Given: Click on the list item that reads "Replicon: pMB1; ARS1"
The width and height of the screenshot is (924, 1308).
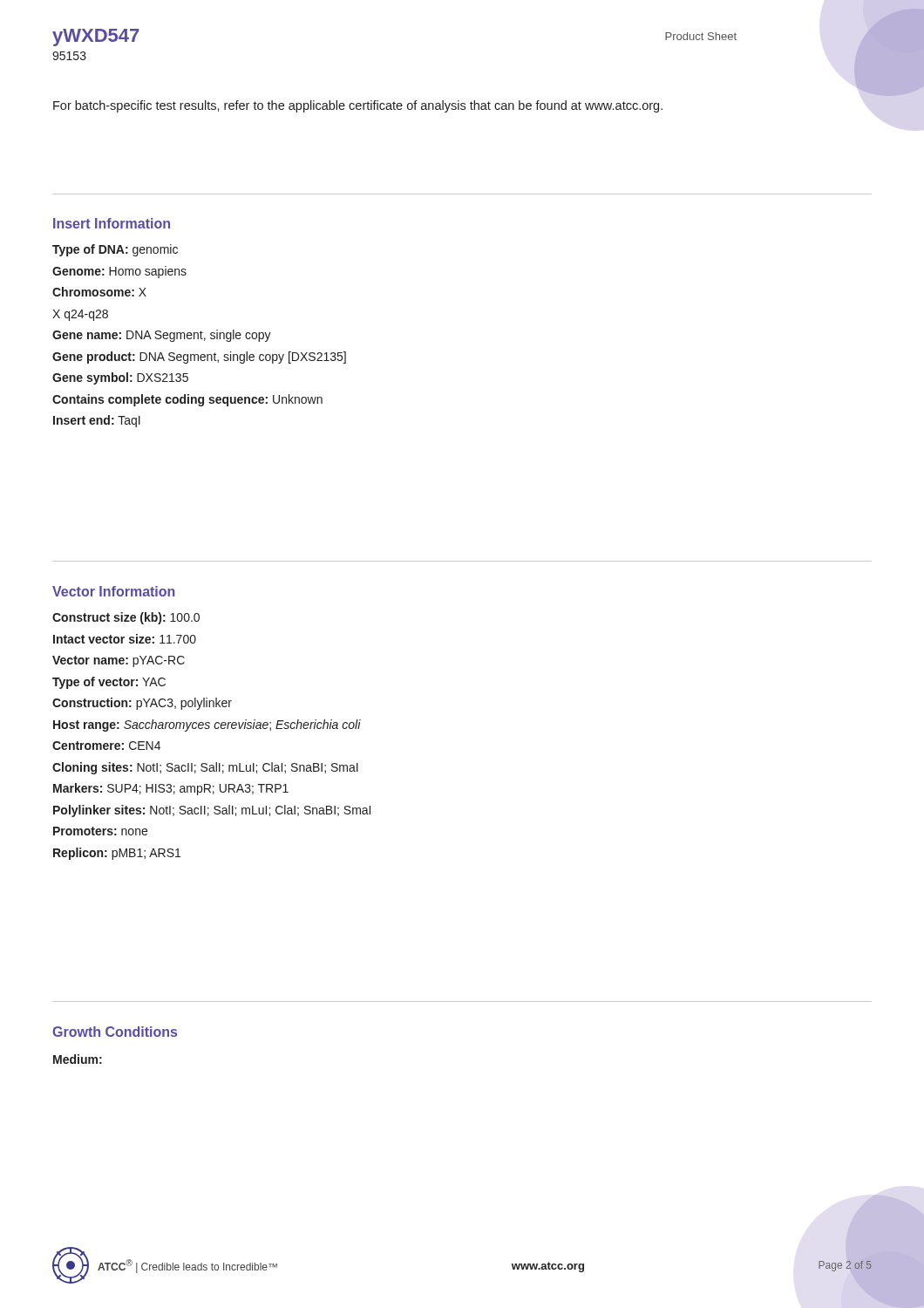Looking at the screenshot, I should point(117,852).
